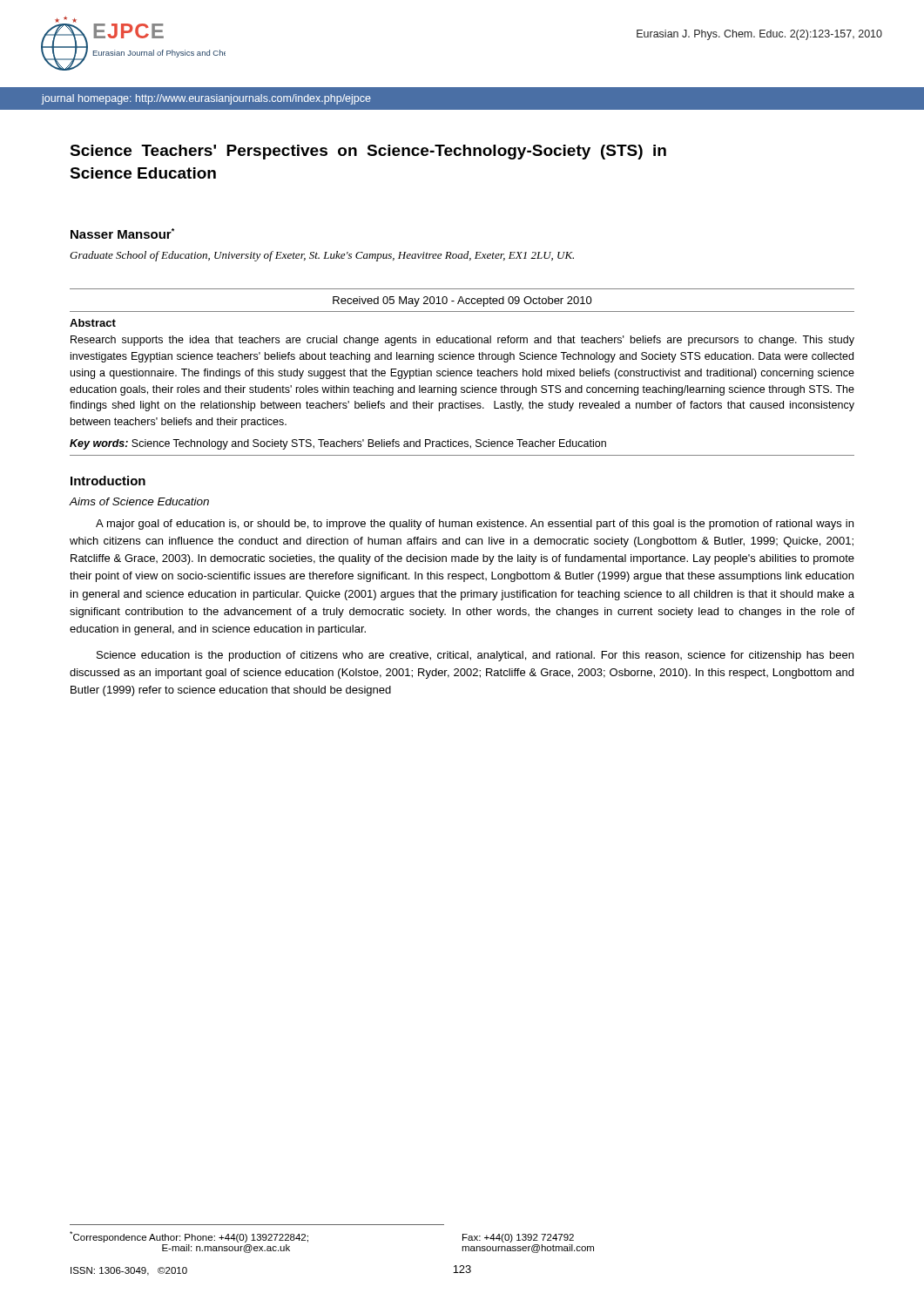Select the block starting "Key words: Science Technology and Society"
This screenshot has height=1307, width=924.
338,443
